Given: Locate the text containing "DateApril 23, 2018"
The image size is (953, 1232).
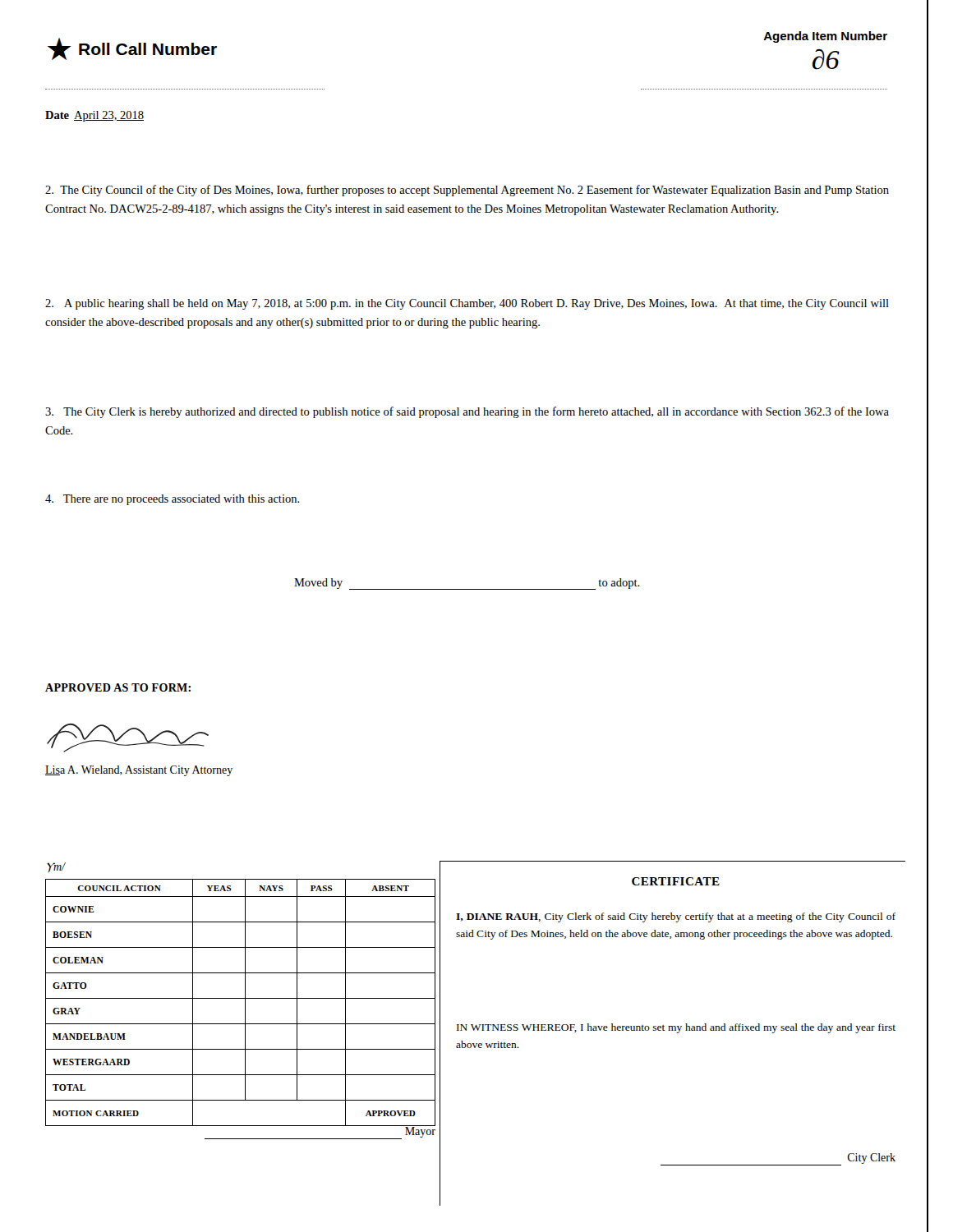Looking at the screenshot, I should [94, 115].
